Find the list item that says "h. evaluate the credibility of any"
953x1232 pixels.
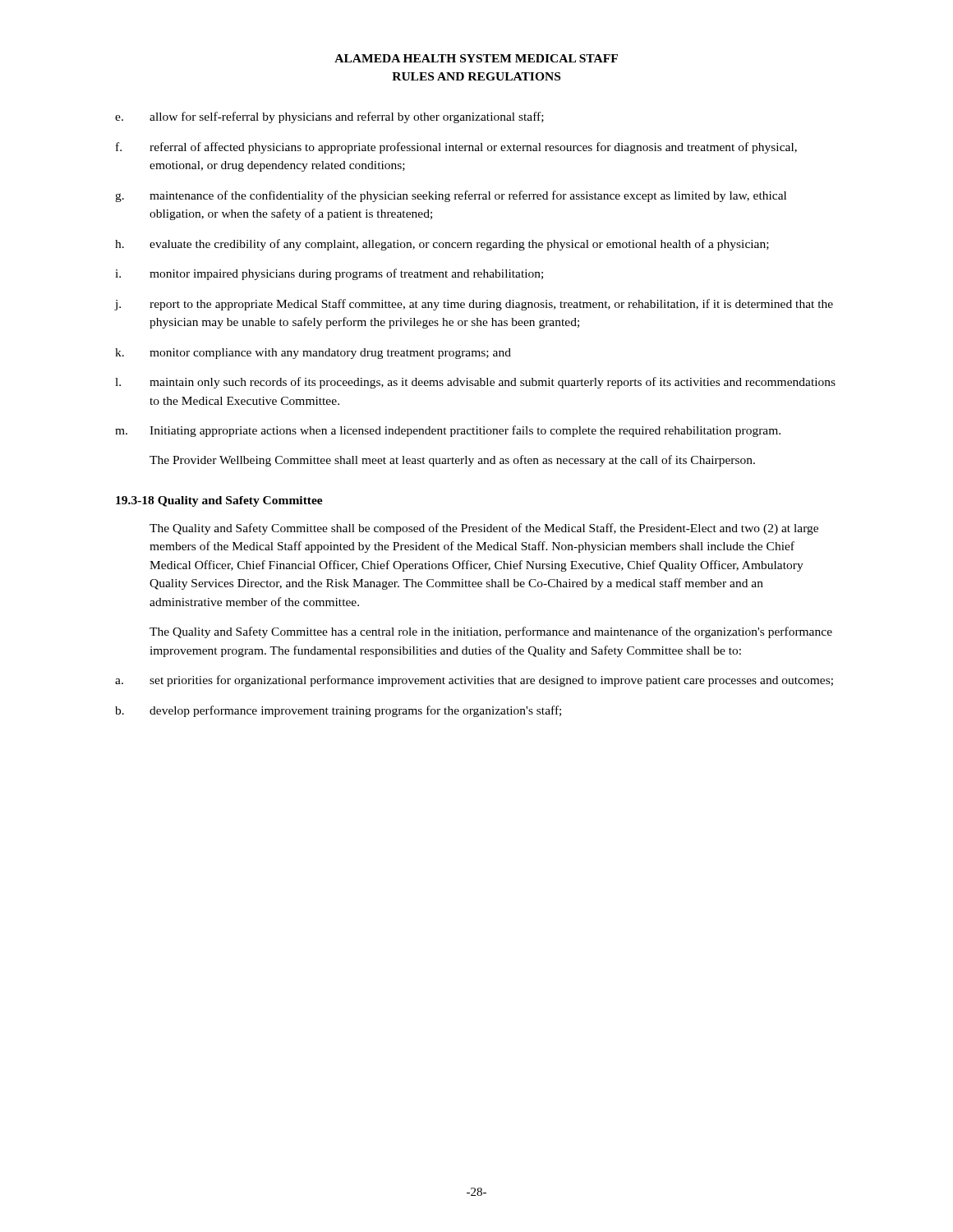coord(476,244)
